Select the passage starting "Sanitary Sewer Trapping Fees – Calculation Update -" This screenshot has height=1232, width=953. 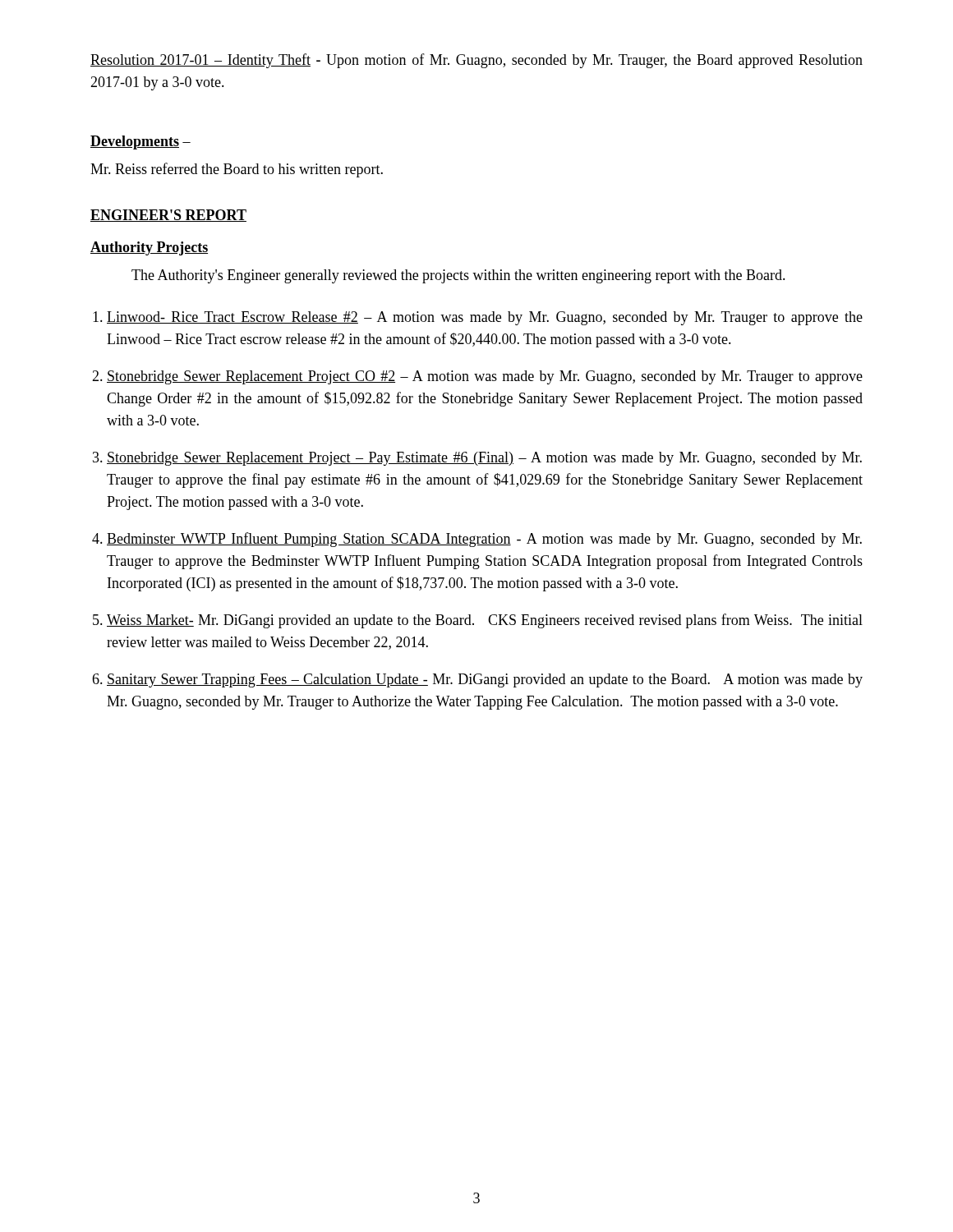[x=485, y=690]
